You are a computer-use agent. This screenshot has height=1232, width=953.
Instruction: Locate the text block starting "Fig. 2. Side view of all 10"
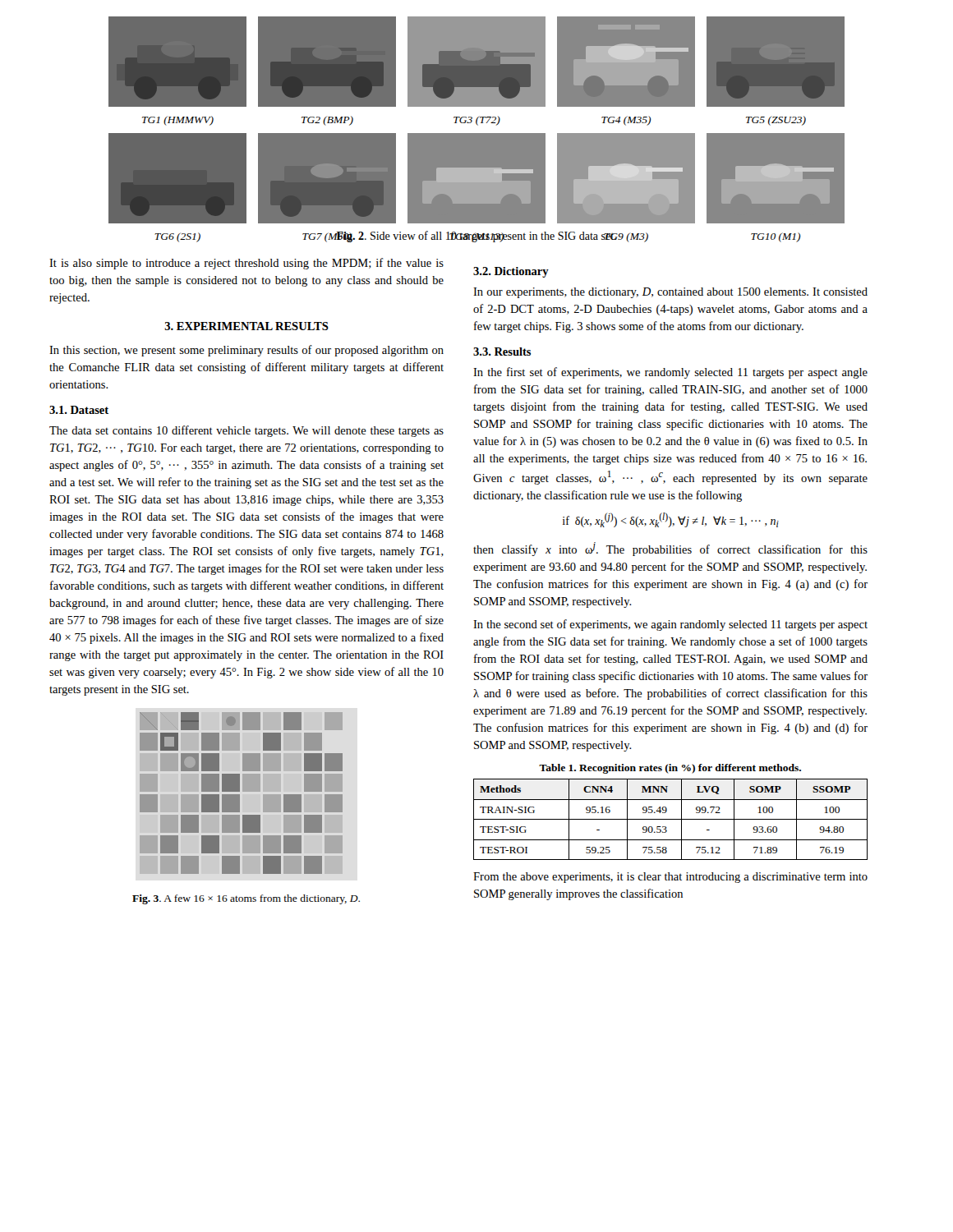tap(476, 236)
